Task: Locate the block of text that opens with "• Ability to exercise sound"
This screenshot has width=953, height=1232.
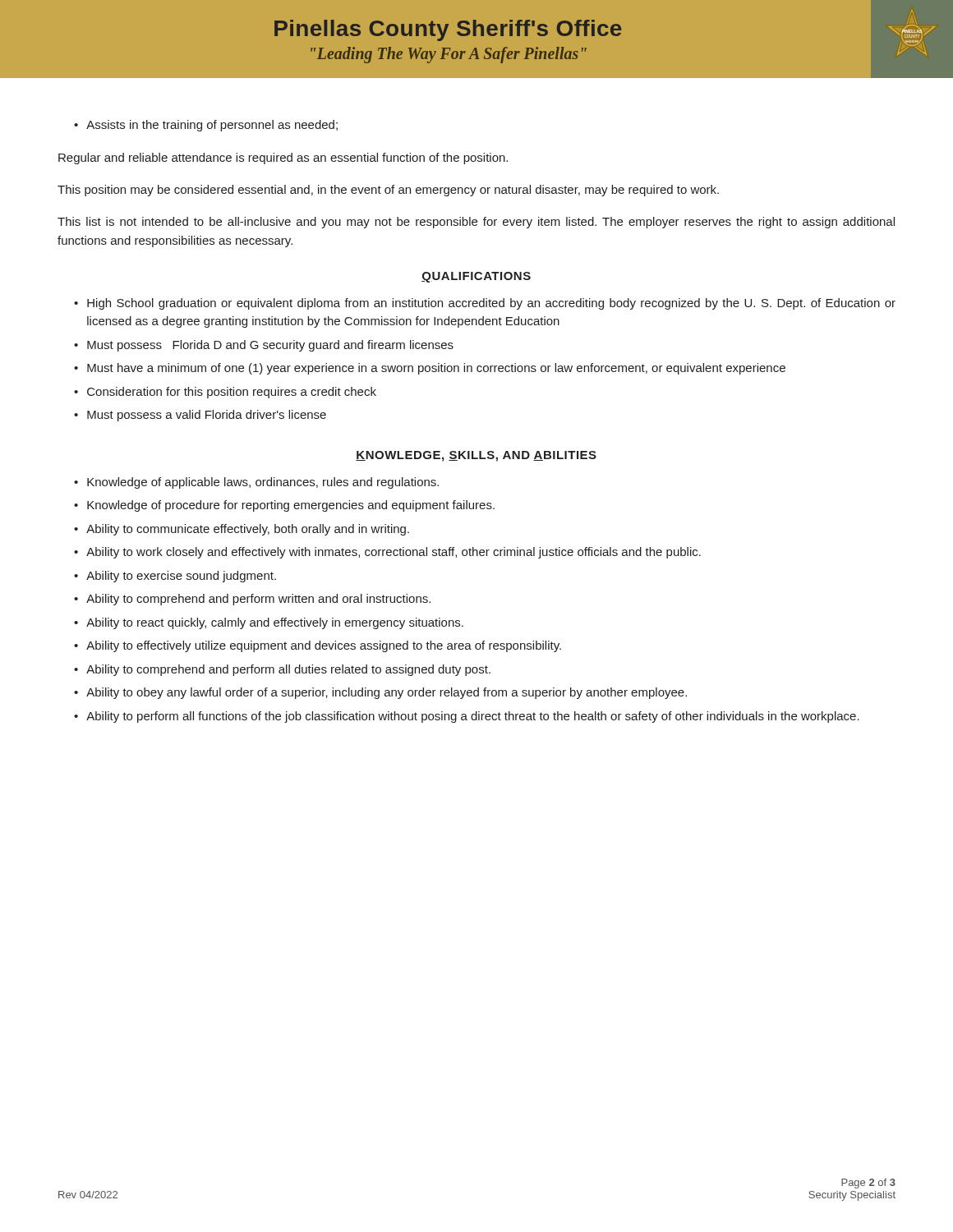Action: pyautogui.click(x=175, y=576)
